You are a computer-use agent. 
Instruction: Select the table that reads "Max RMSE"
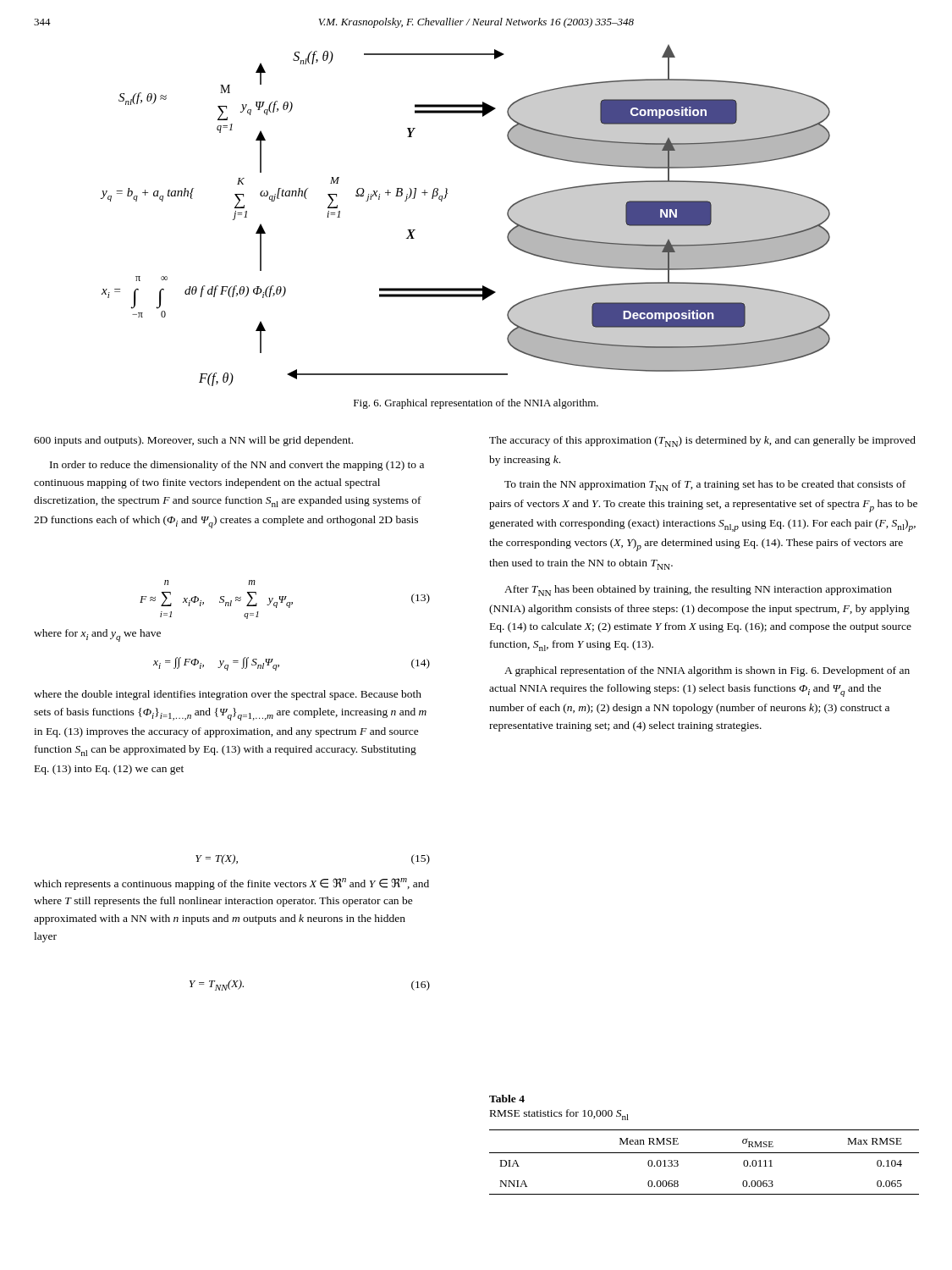click(x=704, y=1162)
